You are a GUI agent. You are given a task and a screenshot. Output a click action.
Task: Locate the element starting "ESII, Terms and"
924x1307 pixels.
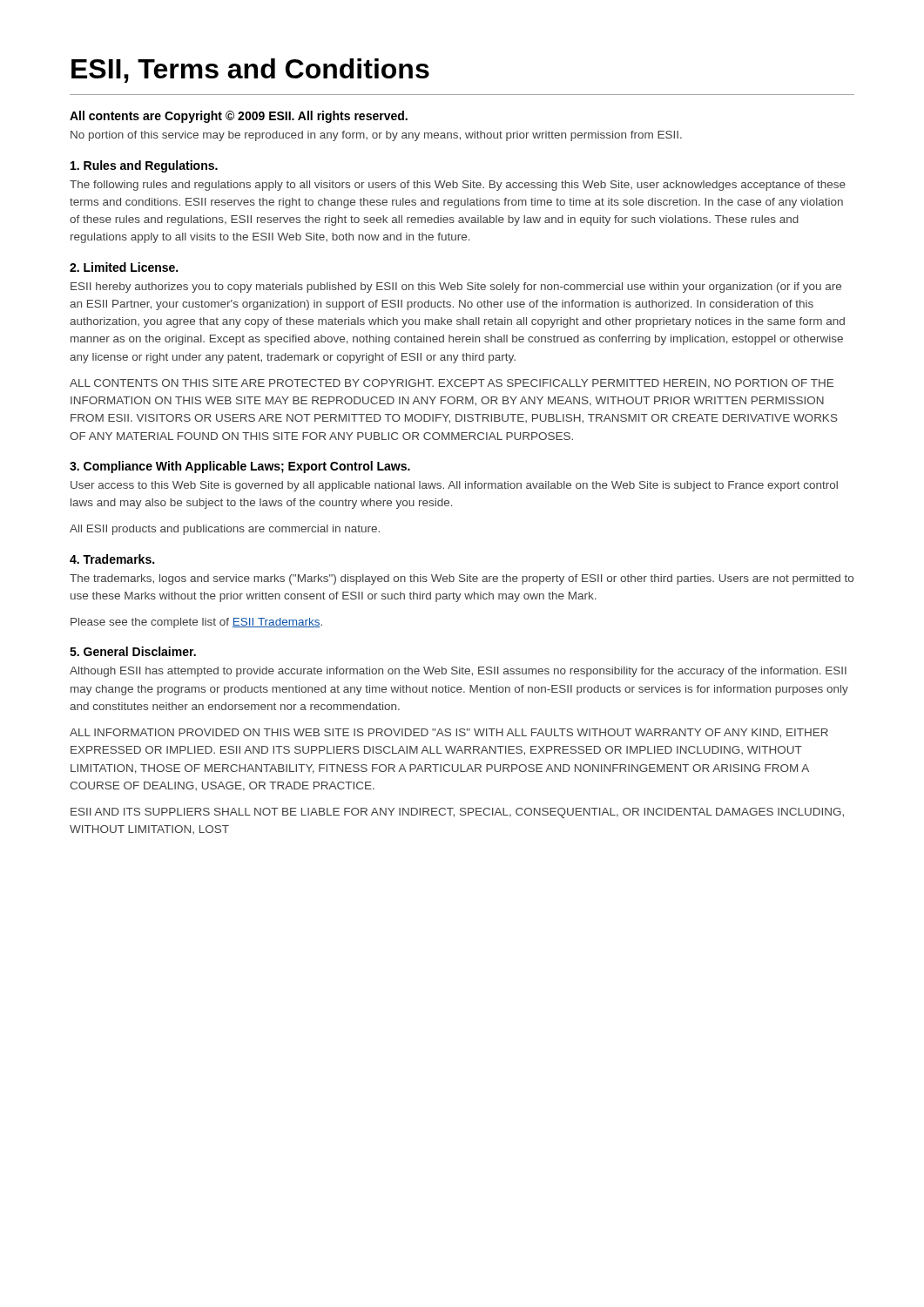(x=250, y=69)
